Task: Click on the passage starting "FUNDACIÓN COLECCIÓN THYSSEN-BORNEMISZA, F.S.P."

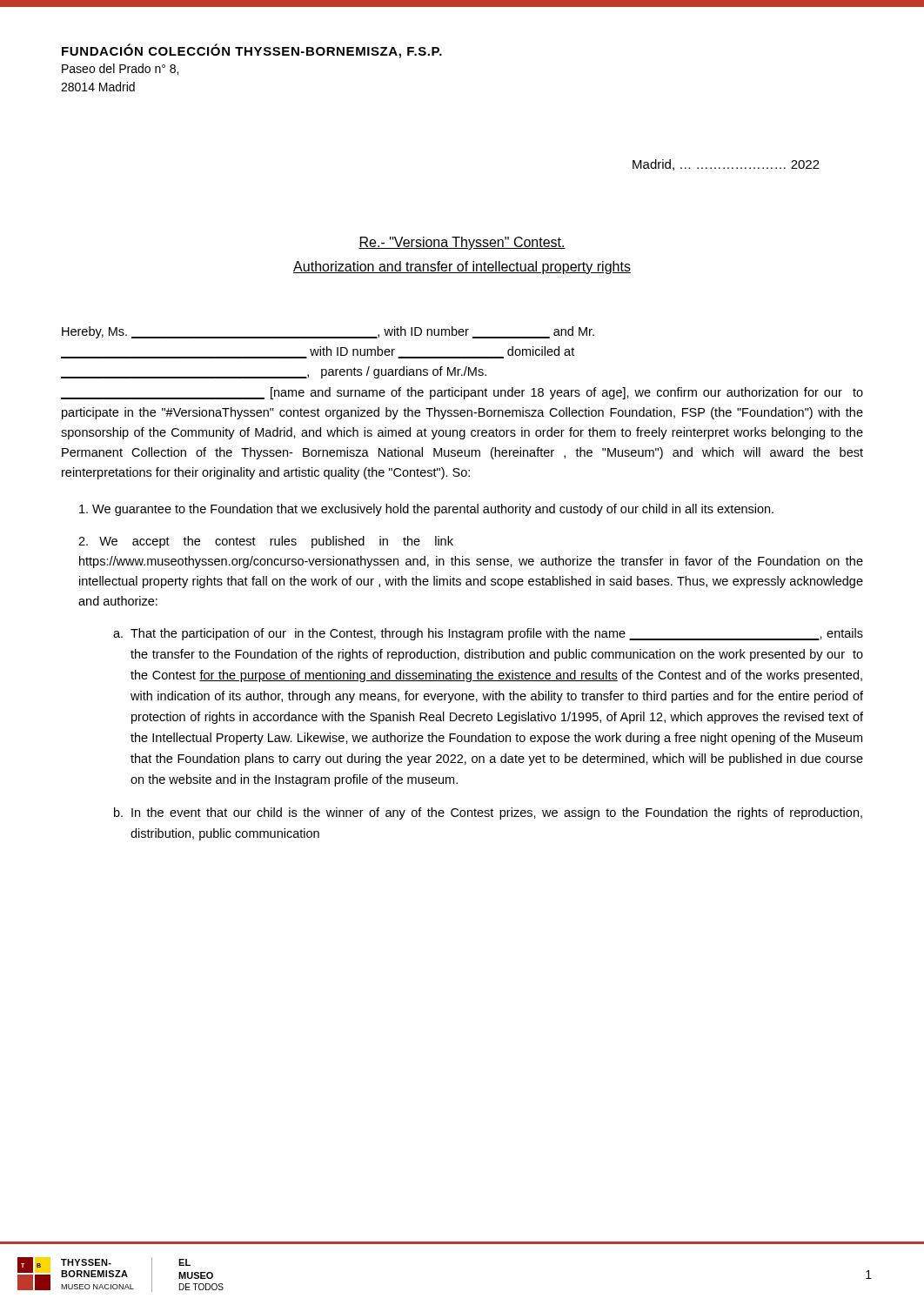Action: tap(252, 51)
